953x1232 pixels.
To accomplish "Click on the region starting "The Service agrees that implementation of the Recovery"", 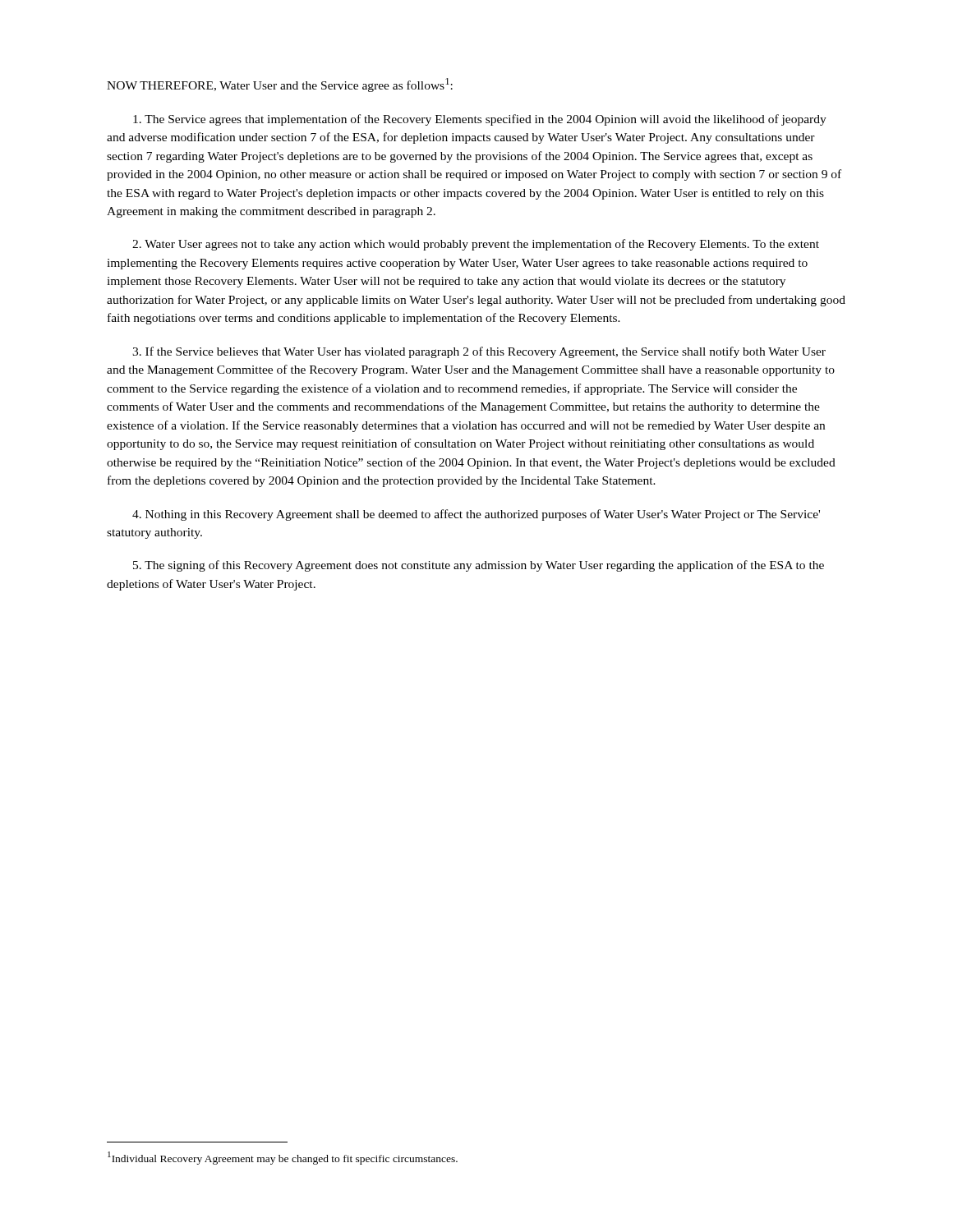I will pyautogui.click(x=474, y=164).
